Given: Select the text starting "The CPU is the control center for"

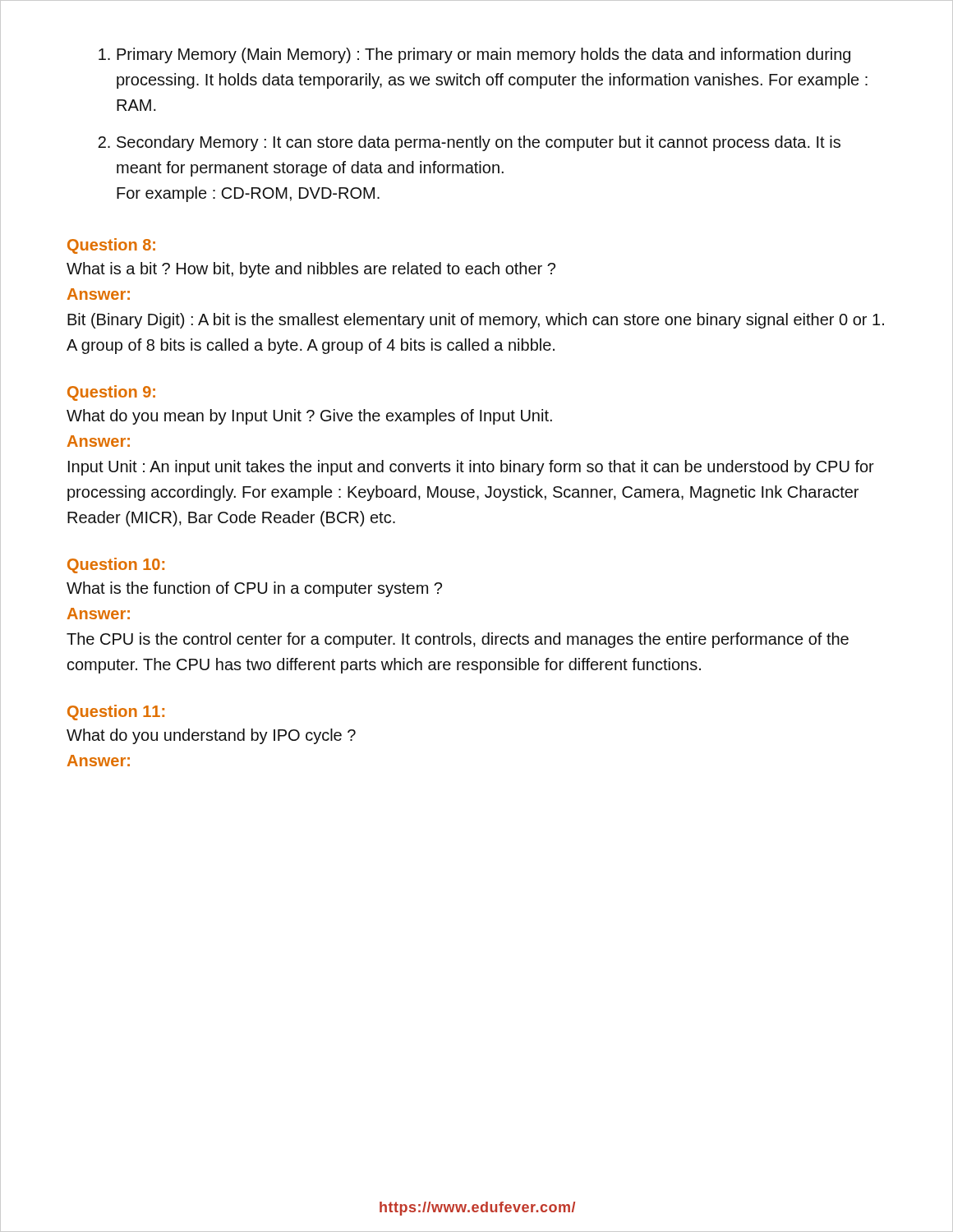Looking at the screenshot, I should click(x=458, y=652).
